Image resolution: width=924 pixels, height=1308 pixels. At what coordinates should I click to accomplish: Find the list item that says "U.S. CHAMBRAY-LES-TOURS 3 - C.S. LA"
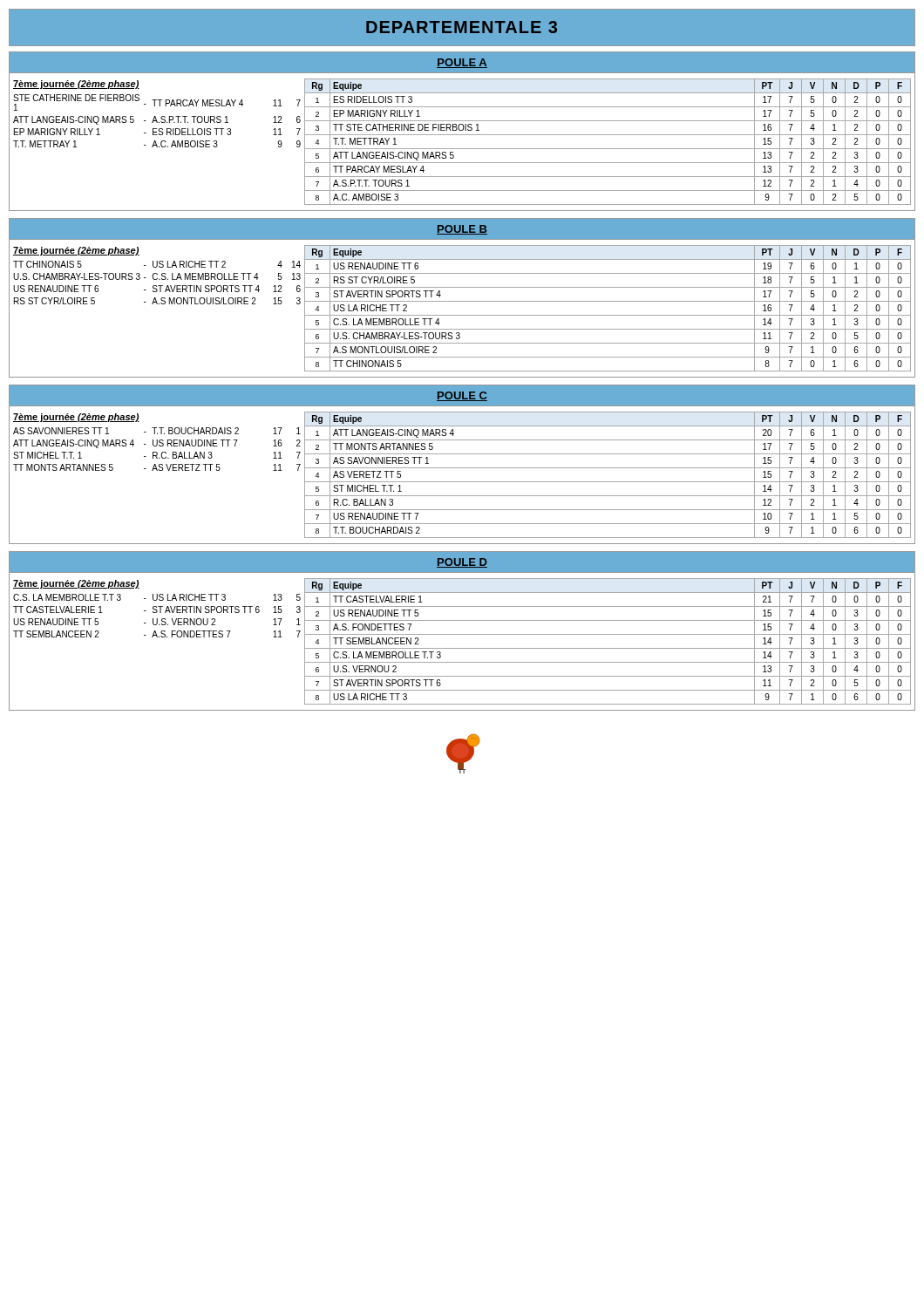(x=157, y=277)
